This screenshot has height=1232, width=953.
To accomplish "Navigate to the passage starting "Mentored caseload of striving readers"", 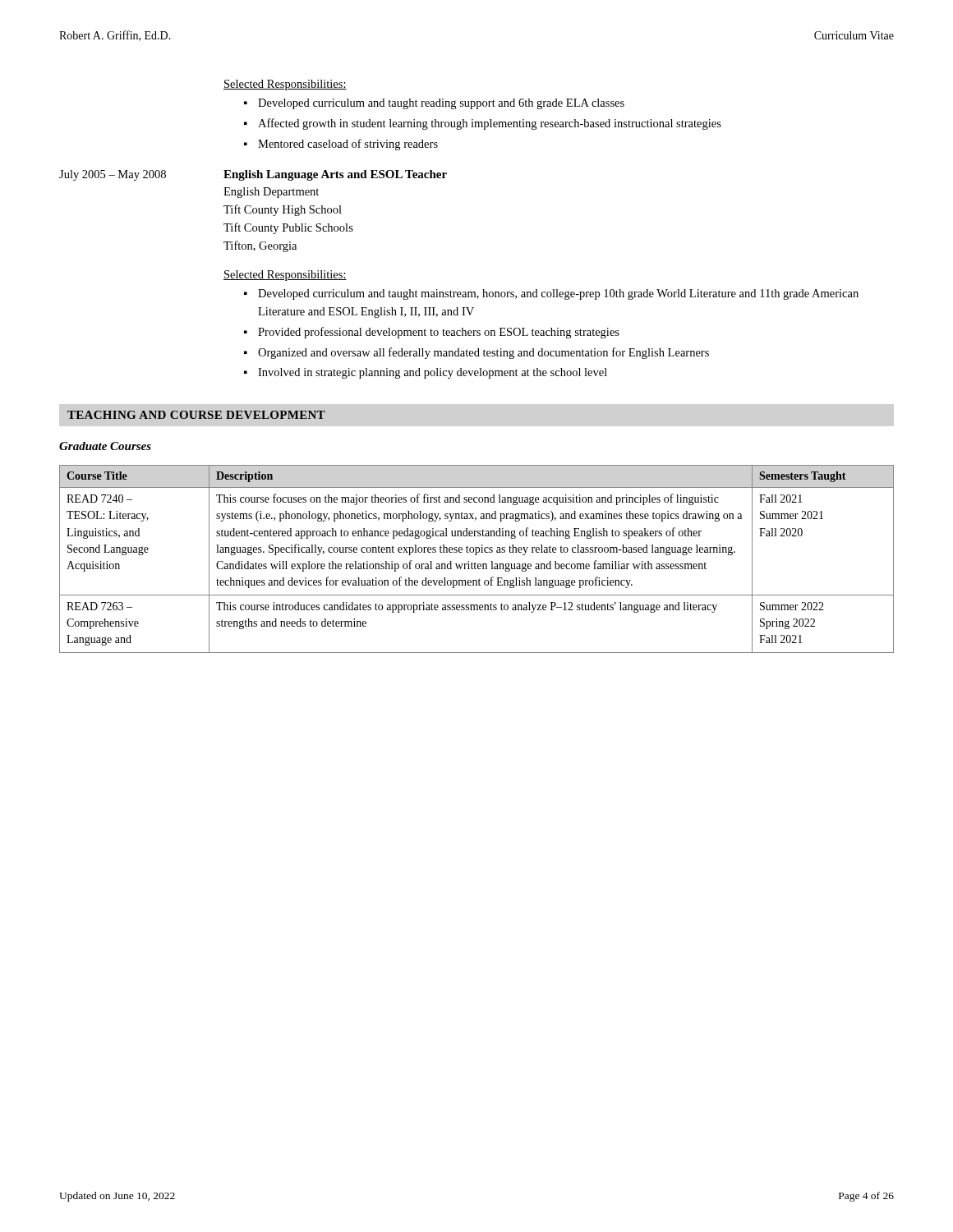I will tap(348, 143).
